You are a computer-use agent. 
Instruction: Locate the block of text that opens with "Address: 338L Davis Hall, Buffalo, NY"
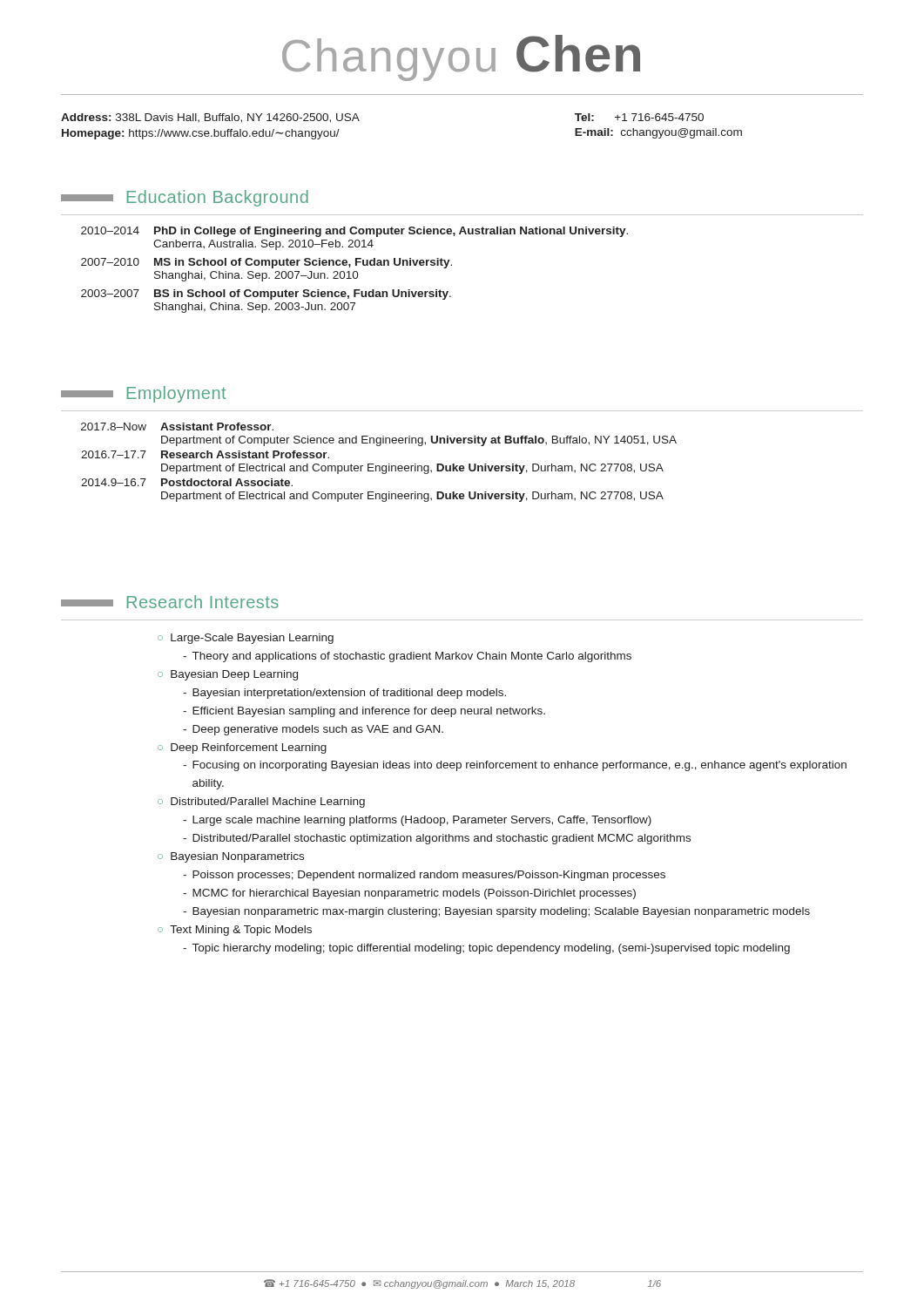point(208,117)
